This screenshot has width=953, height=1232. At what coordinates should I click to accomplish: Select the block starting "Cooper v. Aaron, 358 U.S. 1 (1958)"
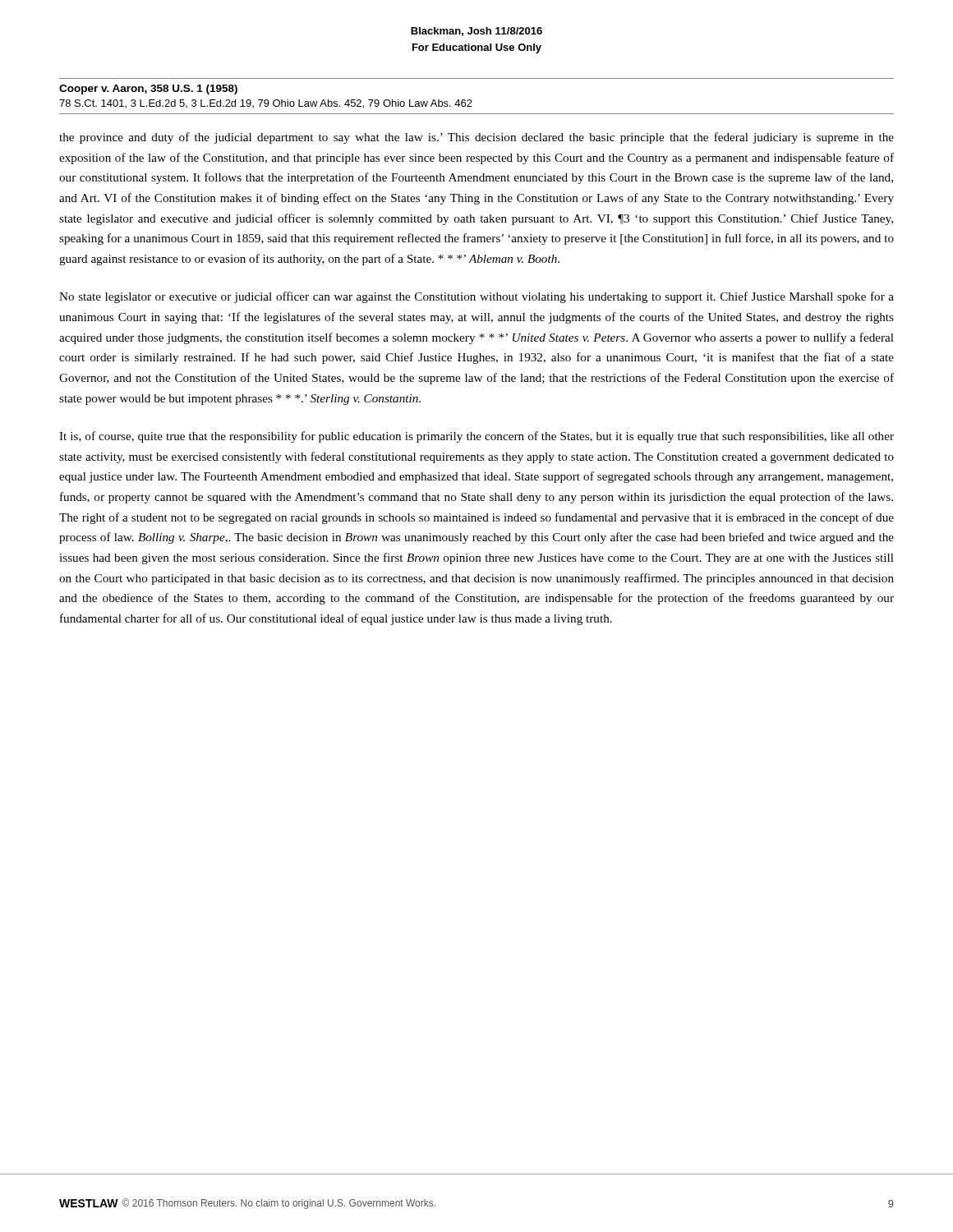click(149, 88)
